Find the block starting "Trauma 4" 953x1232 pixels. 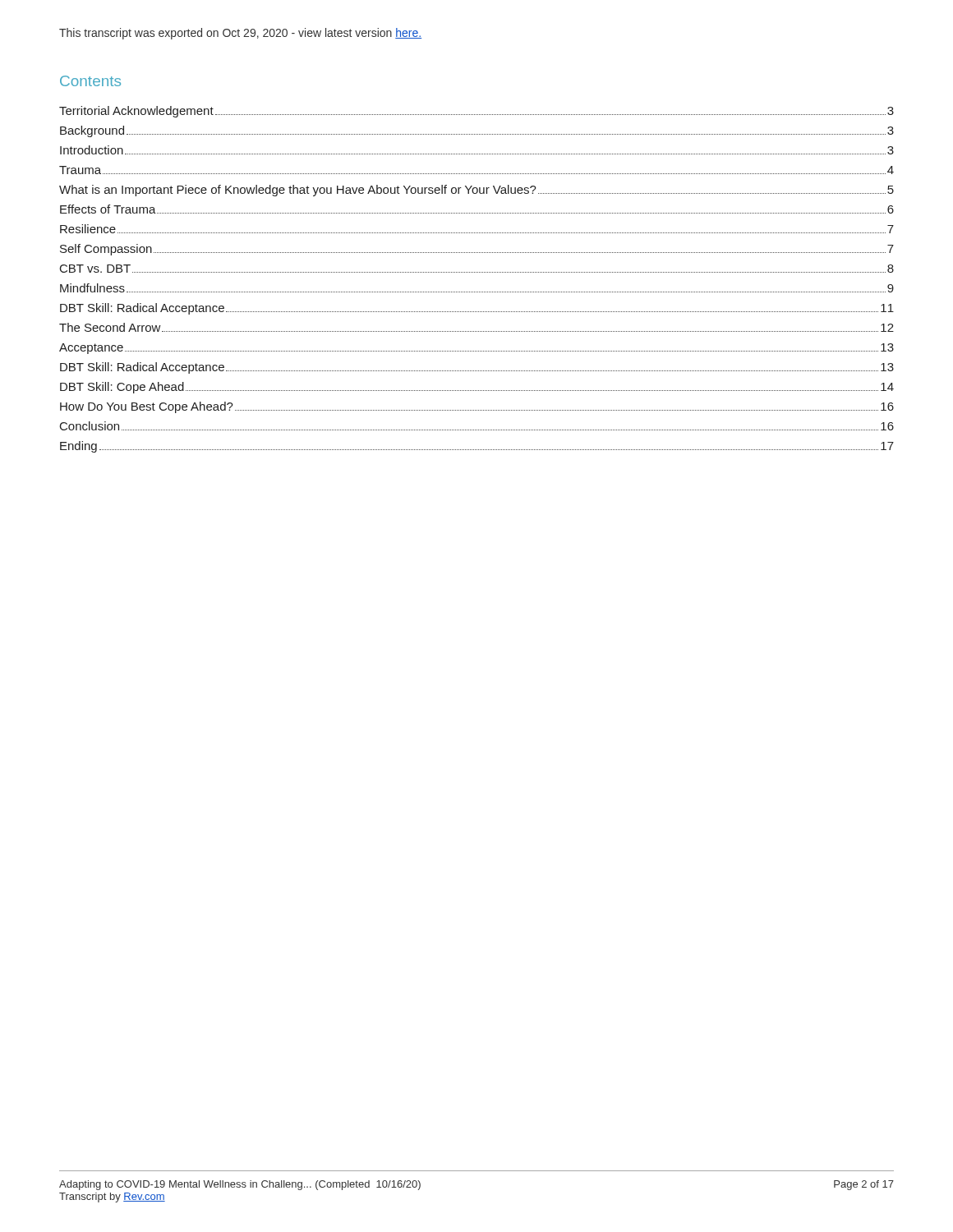[x=476, y=169]
